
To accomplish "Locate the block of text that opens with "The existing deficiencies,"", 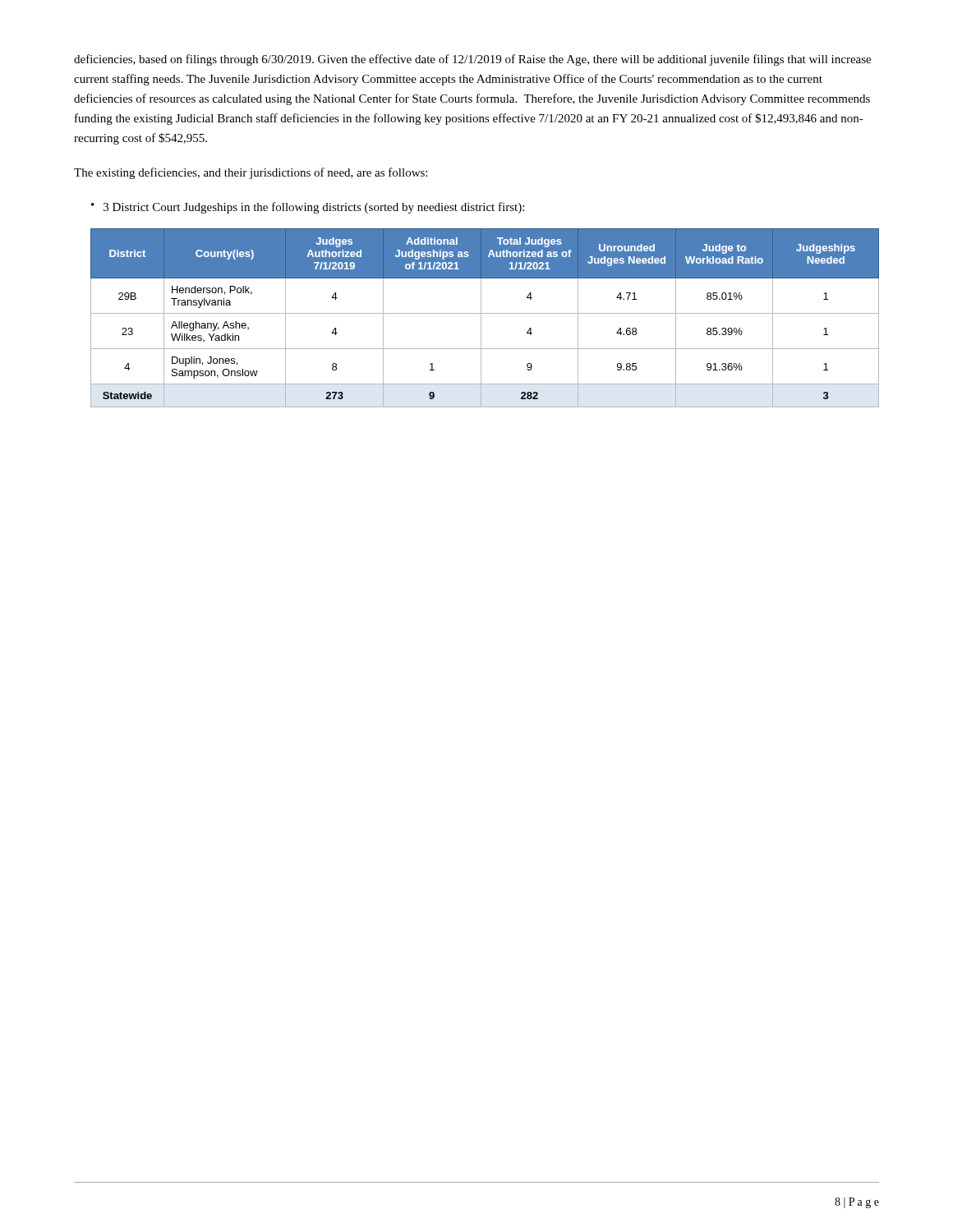I will tap(251, 172).
